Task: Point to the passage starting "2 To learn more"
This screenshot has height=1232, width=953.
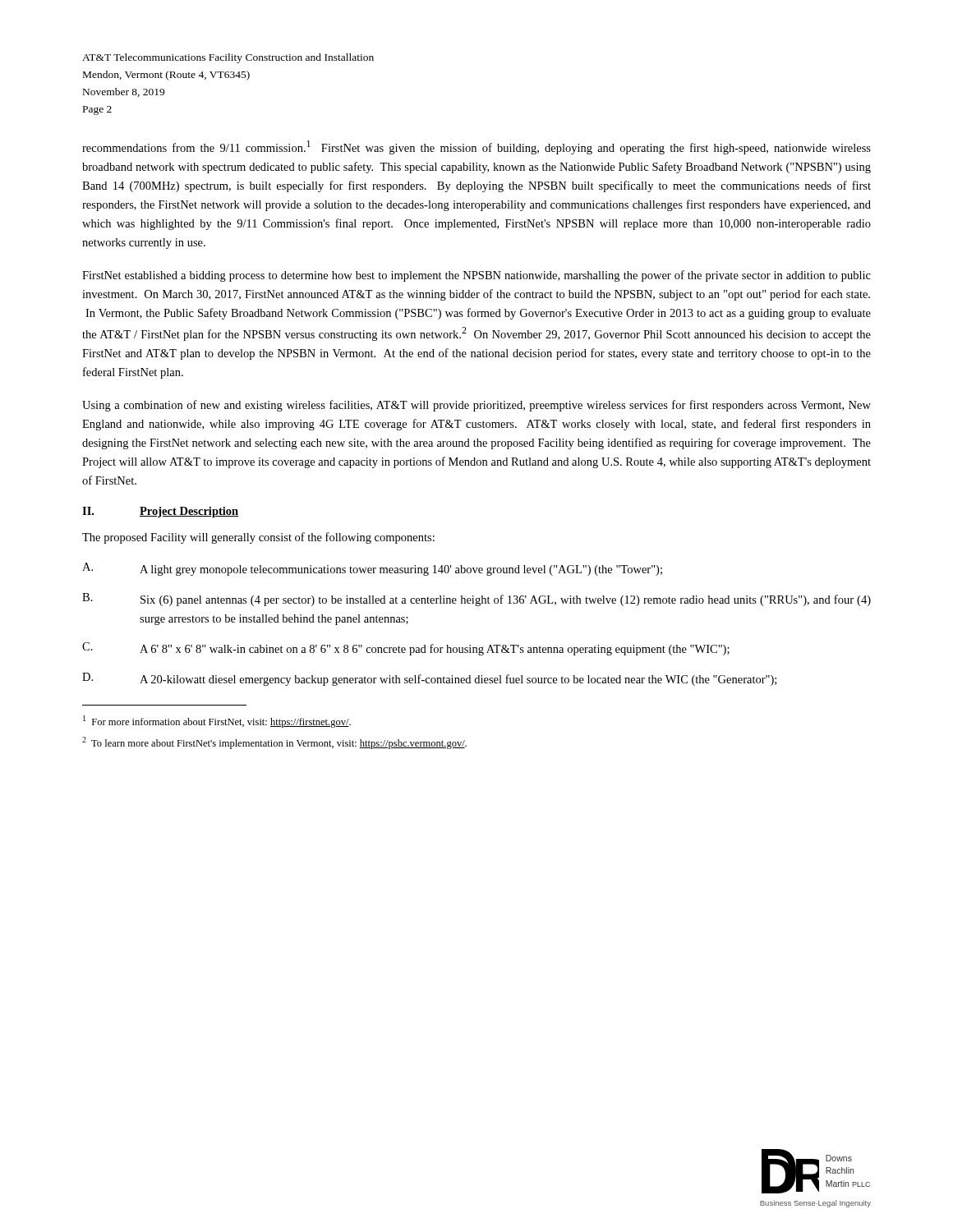Action: click(275, 742)
